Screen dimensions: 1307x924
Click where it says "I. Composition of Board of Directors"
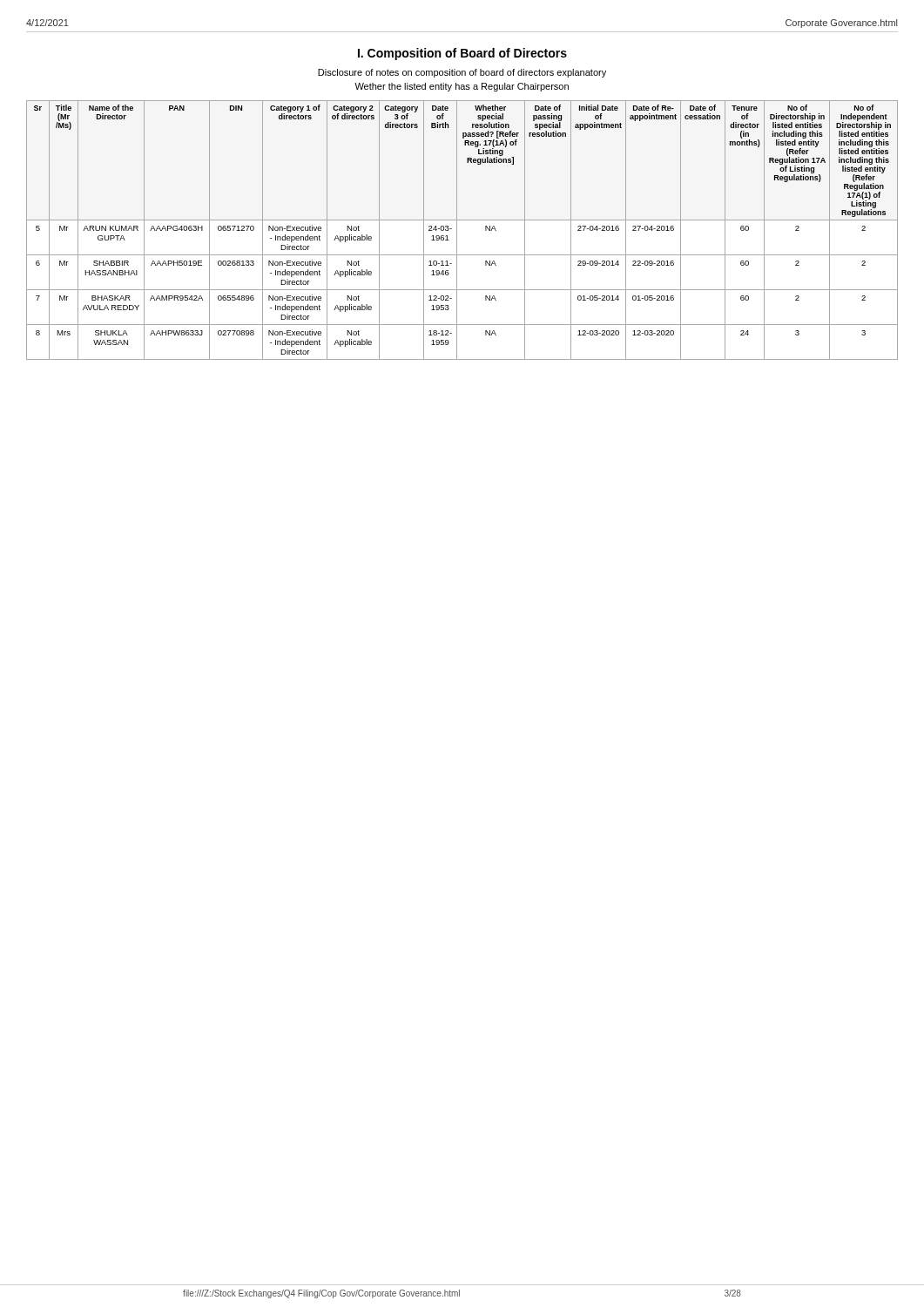click(x=462, y=53)
